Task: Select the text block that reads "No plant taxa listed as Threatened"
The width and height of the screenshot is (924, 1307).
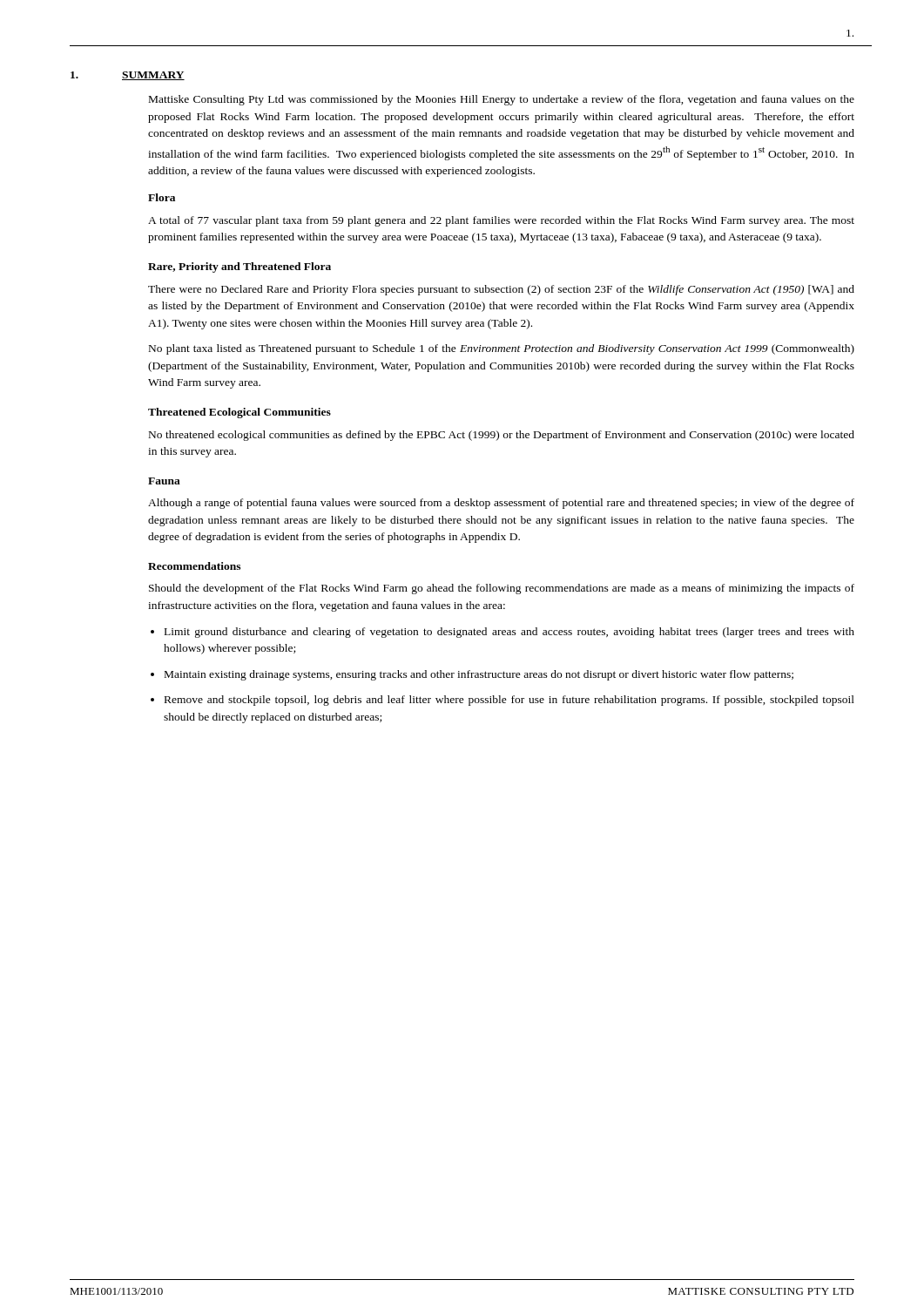Action: [x=501, y=365]
